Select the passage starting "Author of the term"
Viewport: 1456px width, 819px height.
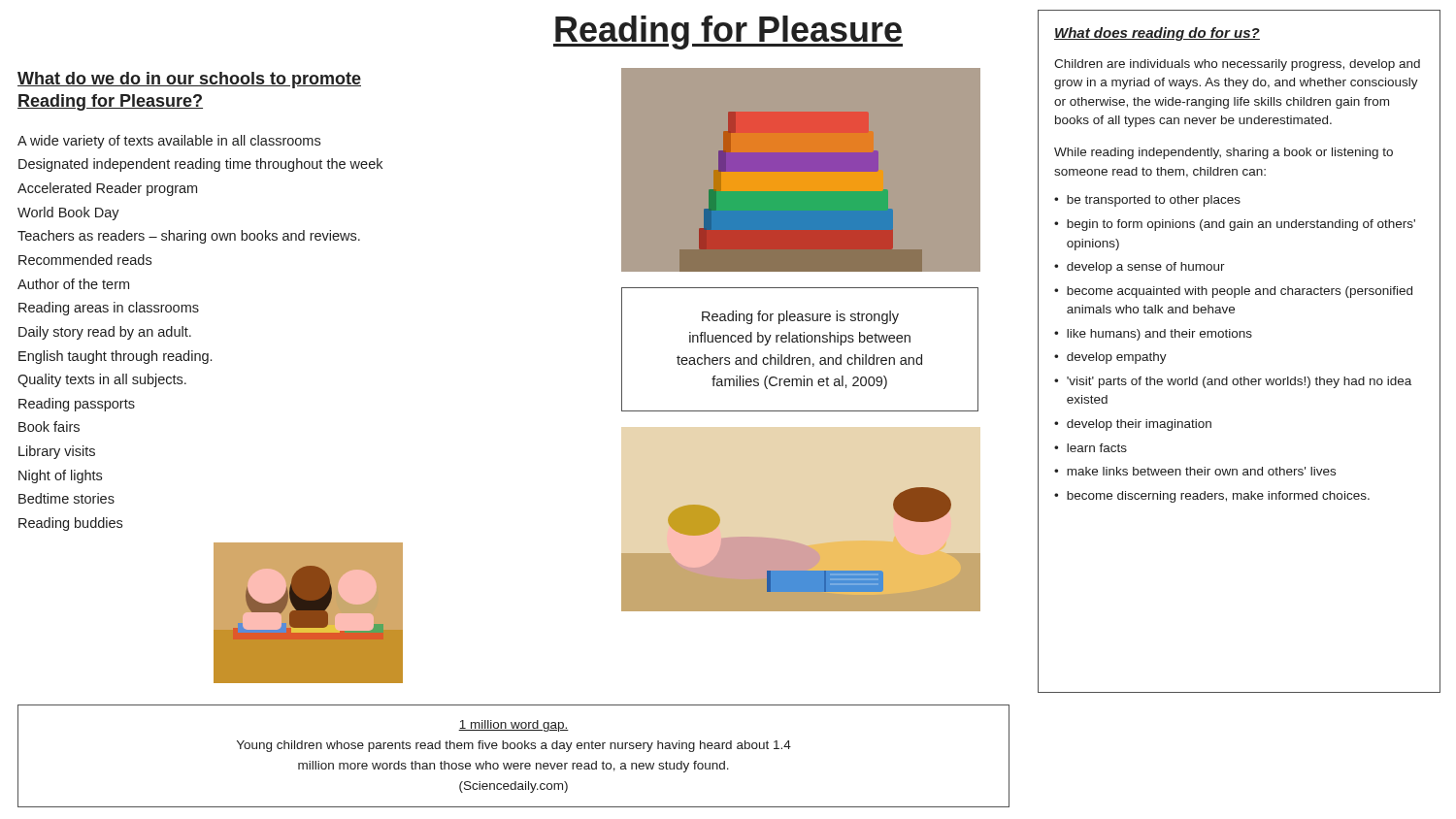click(x=74, y=284)
